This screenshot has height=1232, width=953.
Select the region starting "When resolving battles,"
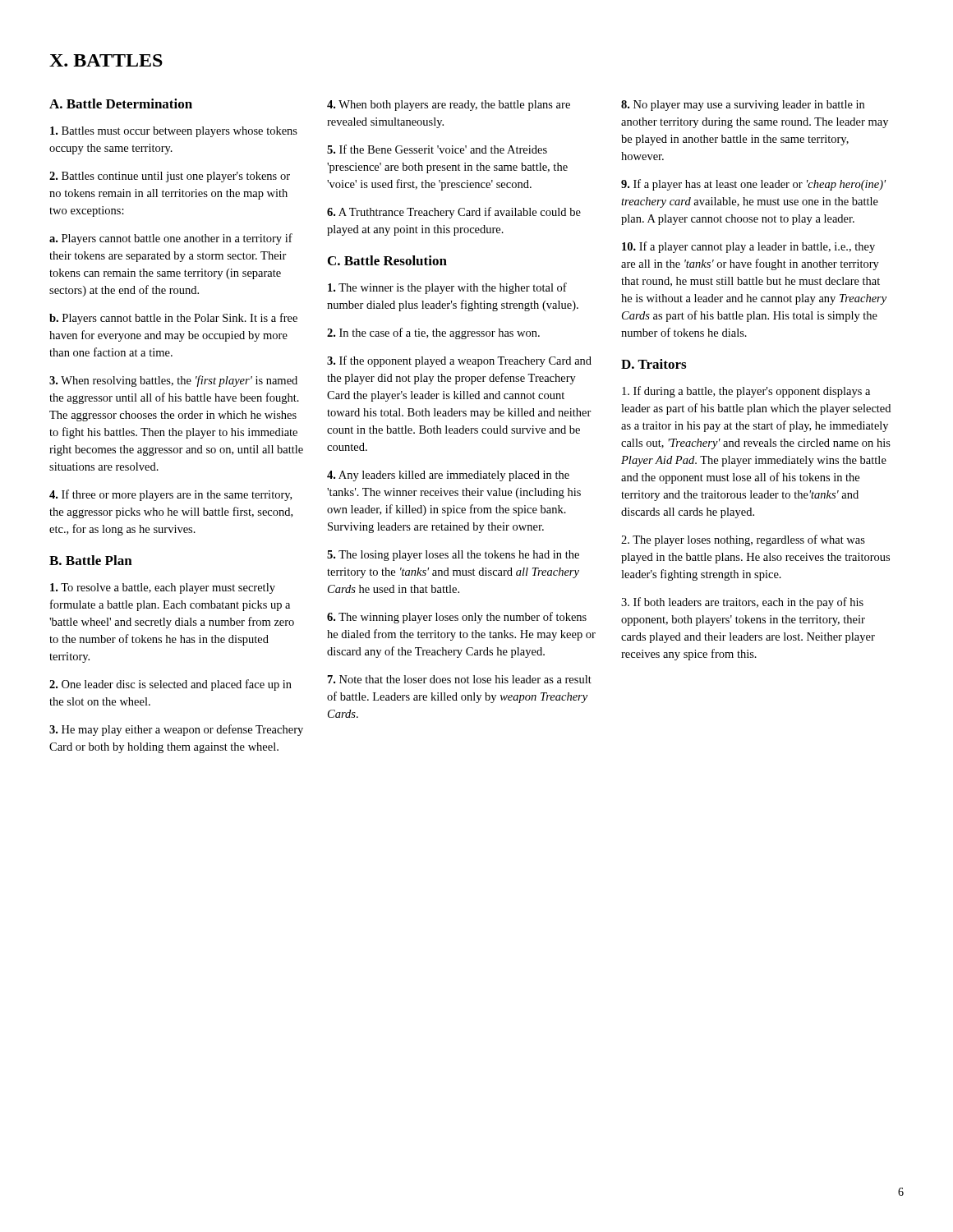coord(176,424)
